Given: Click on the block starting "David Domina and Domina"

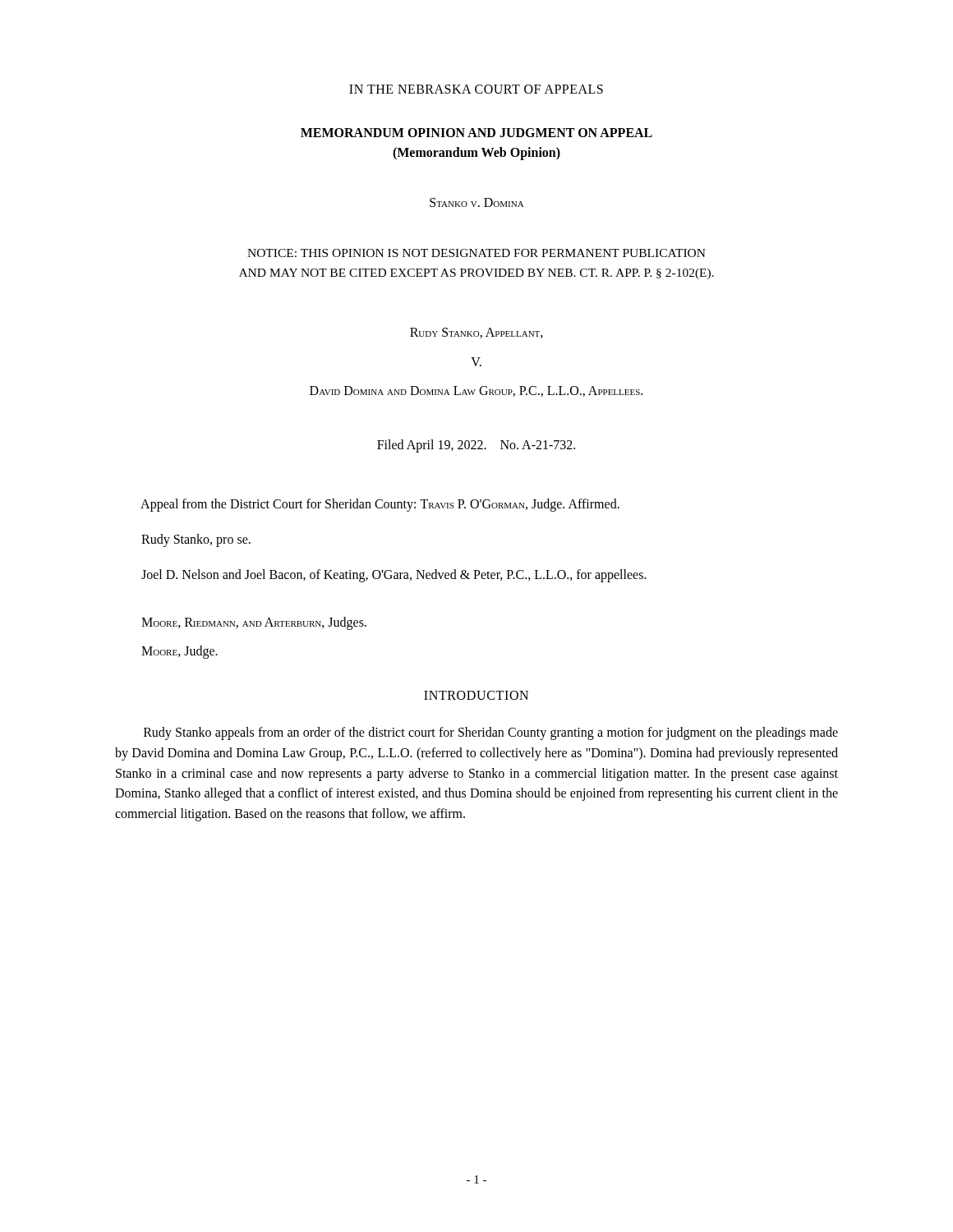Looking at the screenshot, I should point(476,391).
